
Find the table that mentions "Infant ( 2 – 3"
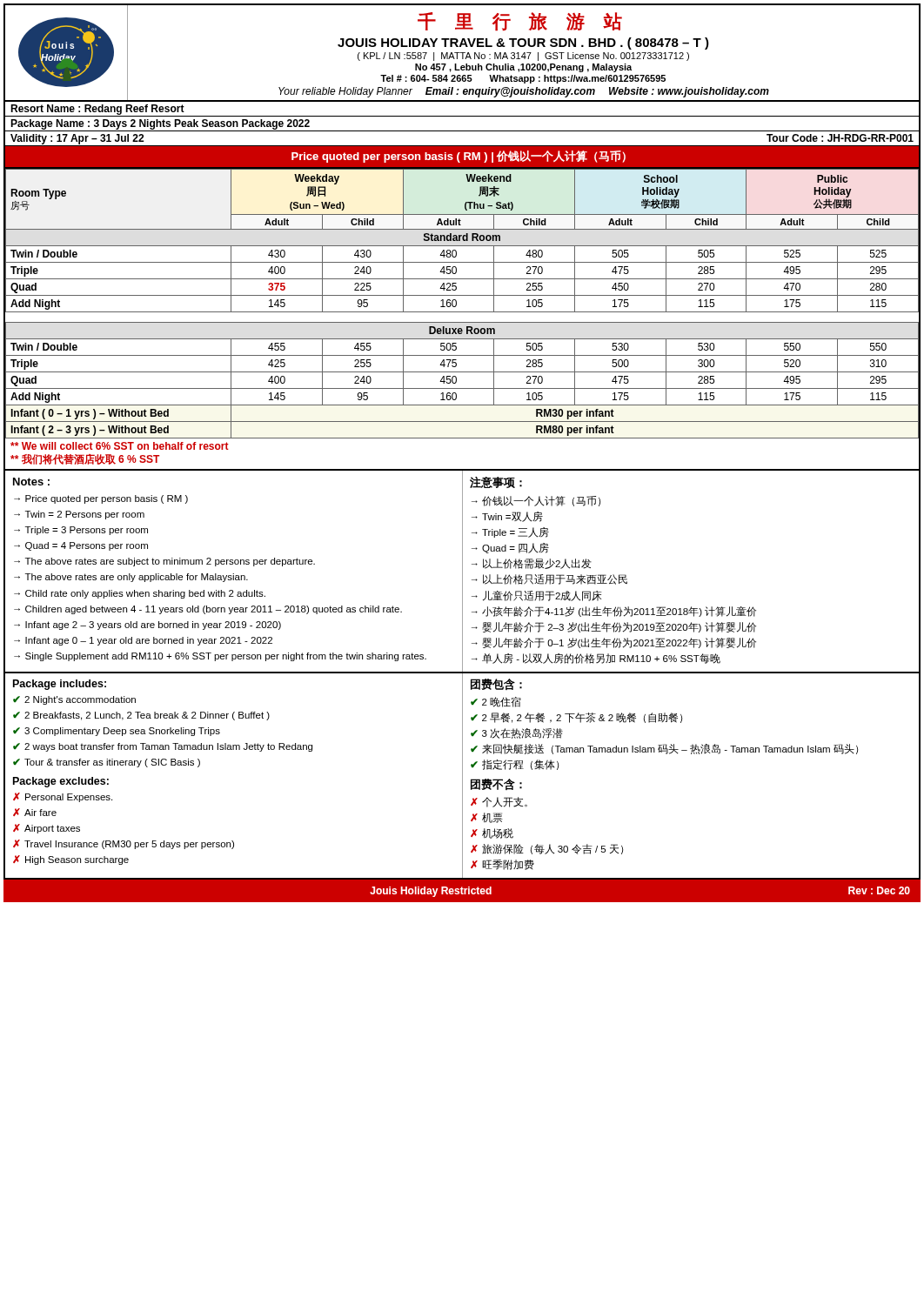click(x=462, y=320)
